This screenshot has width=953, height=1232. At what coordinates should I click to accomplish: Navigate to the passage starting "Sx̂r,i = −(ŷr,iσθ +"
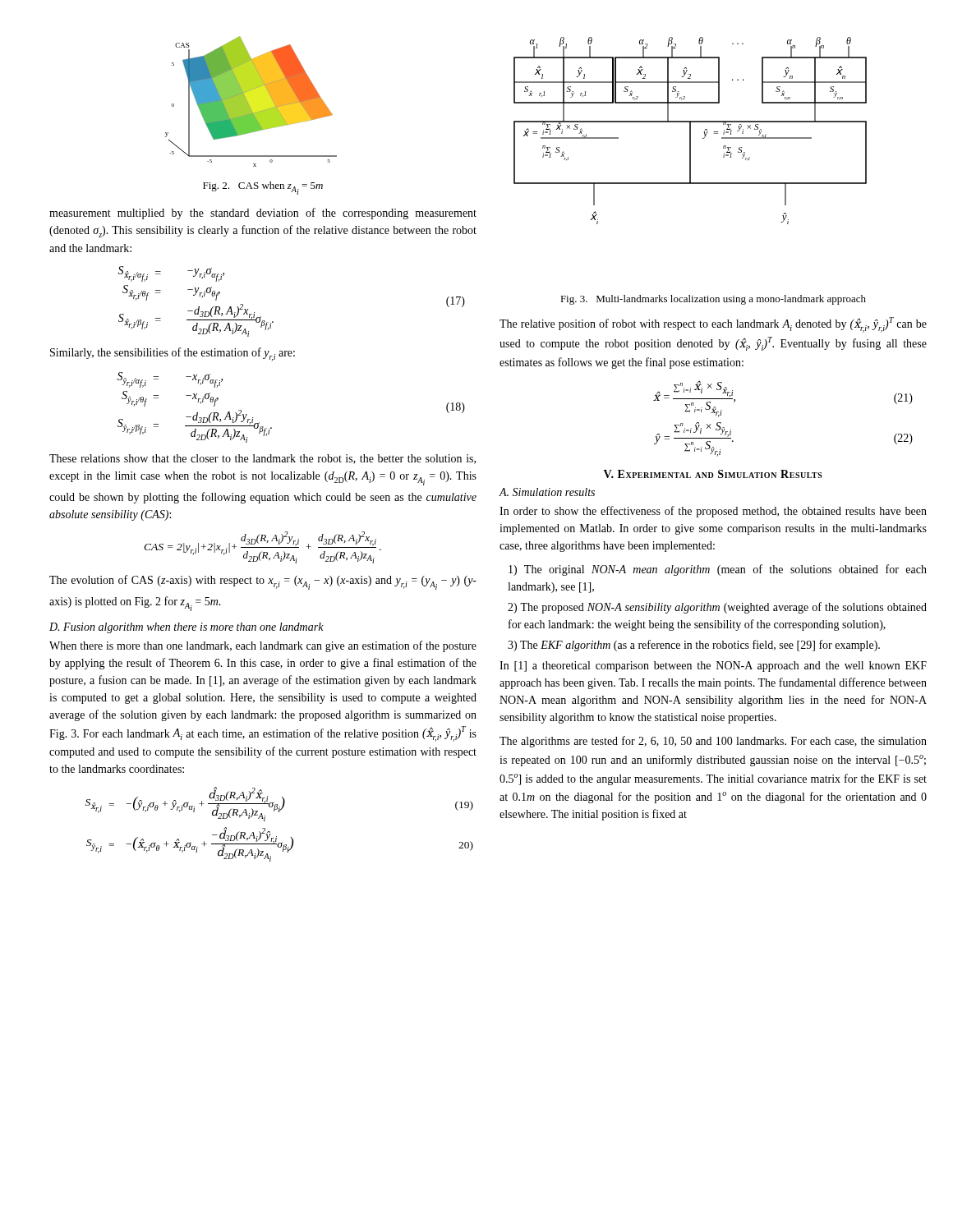coord(263,825)
